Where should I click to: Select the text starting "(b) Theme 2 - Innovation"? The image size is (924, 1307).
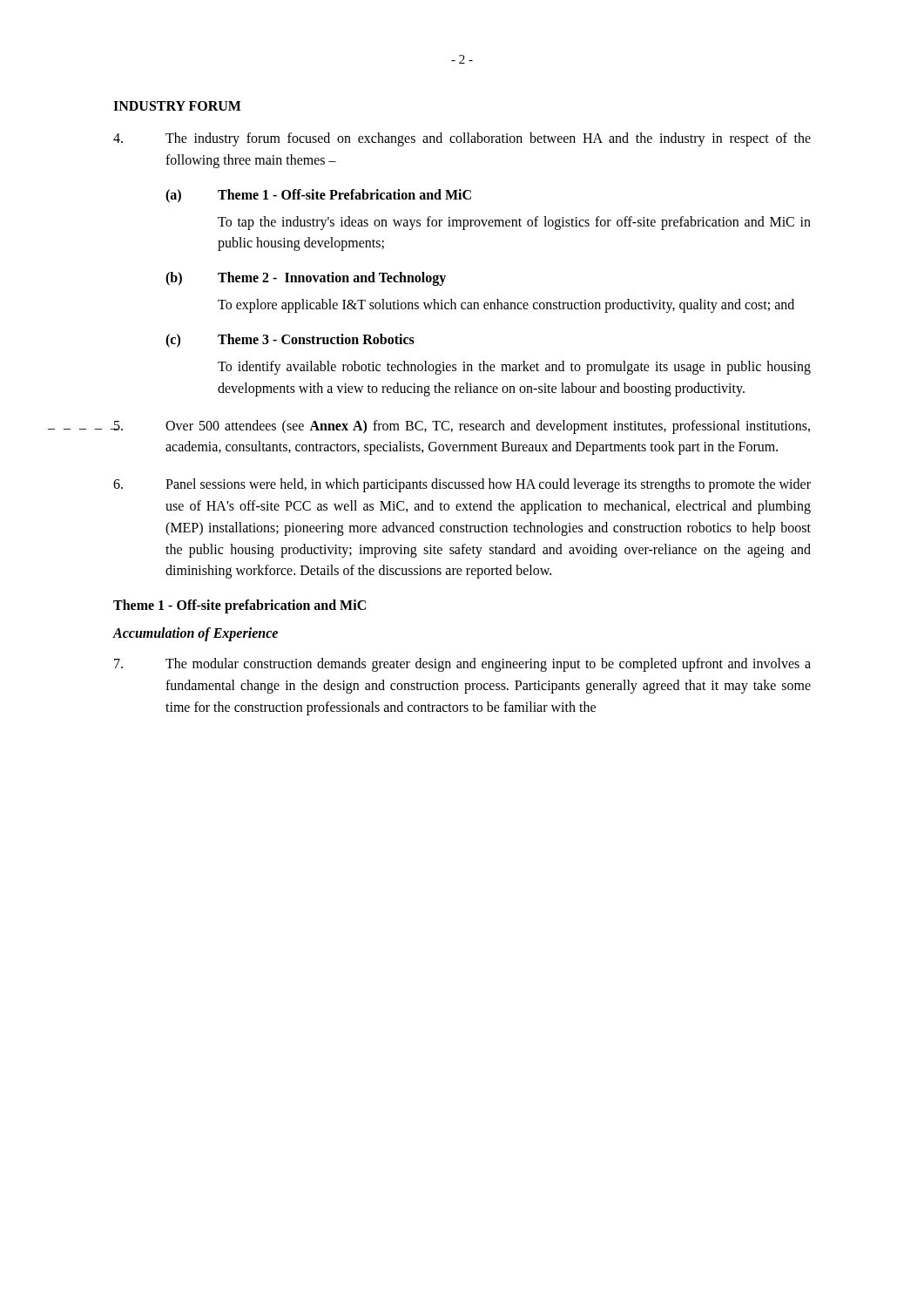488,293
